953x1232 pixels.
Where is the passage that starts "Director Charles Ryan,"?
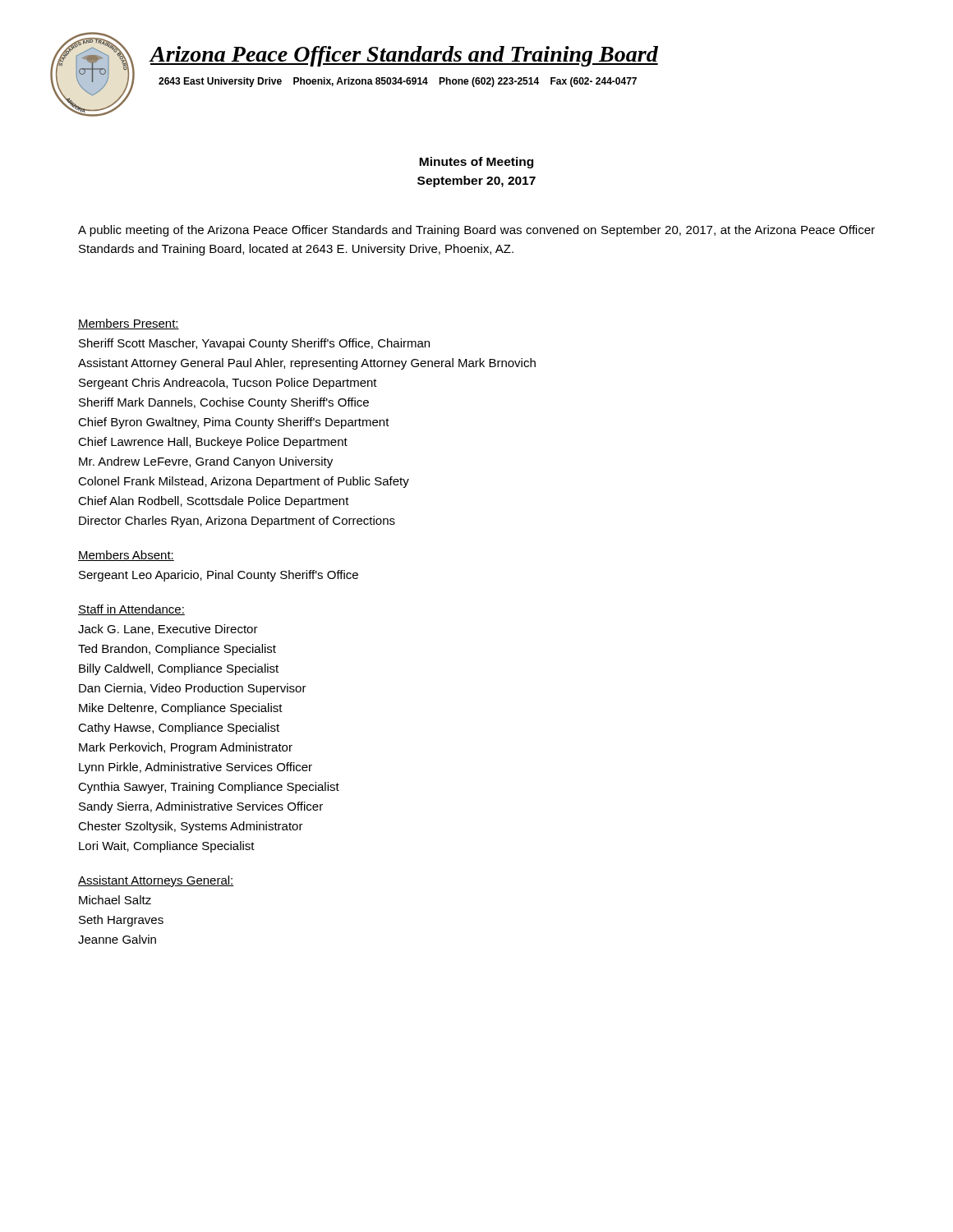pos(237,520)
